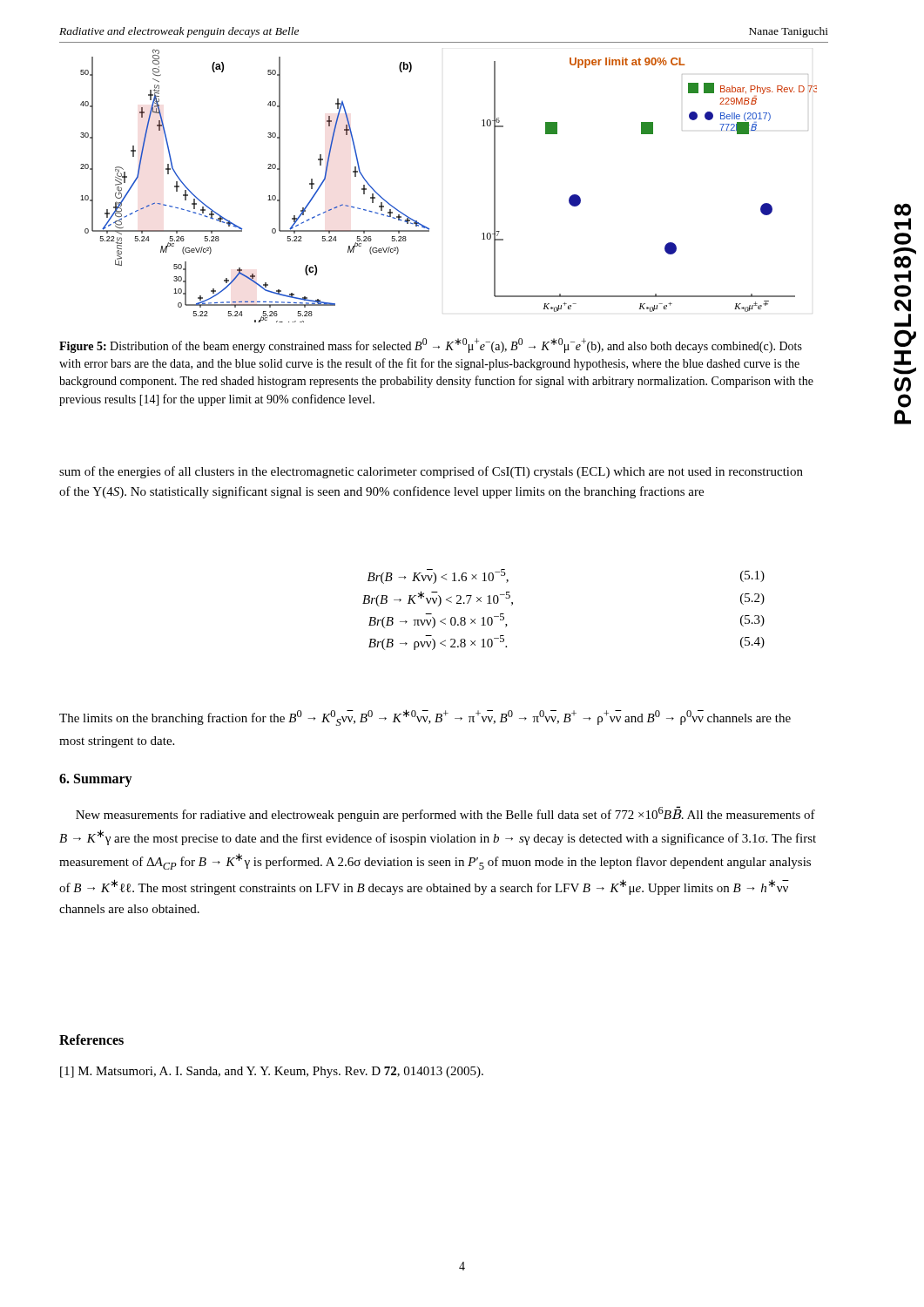Locate the caption containing "Figure 5: Distribution of the beam energy"
This screenshot has height=1307, width=924.
pos(436,371)
